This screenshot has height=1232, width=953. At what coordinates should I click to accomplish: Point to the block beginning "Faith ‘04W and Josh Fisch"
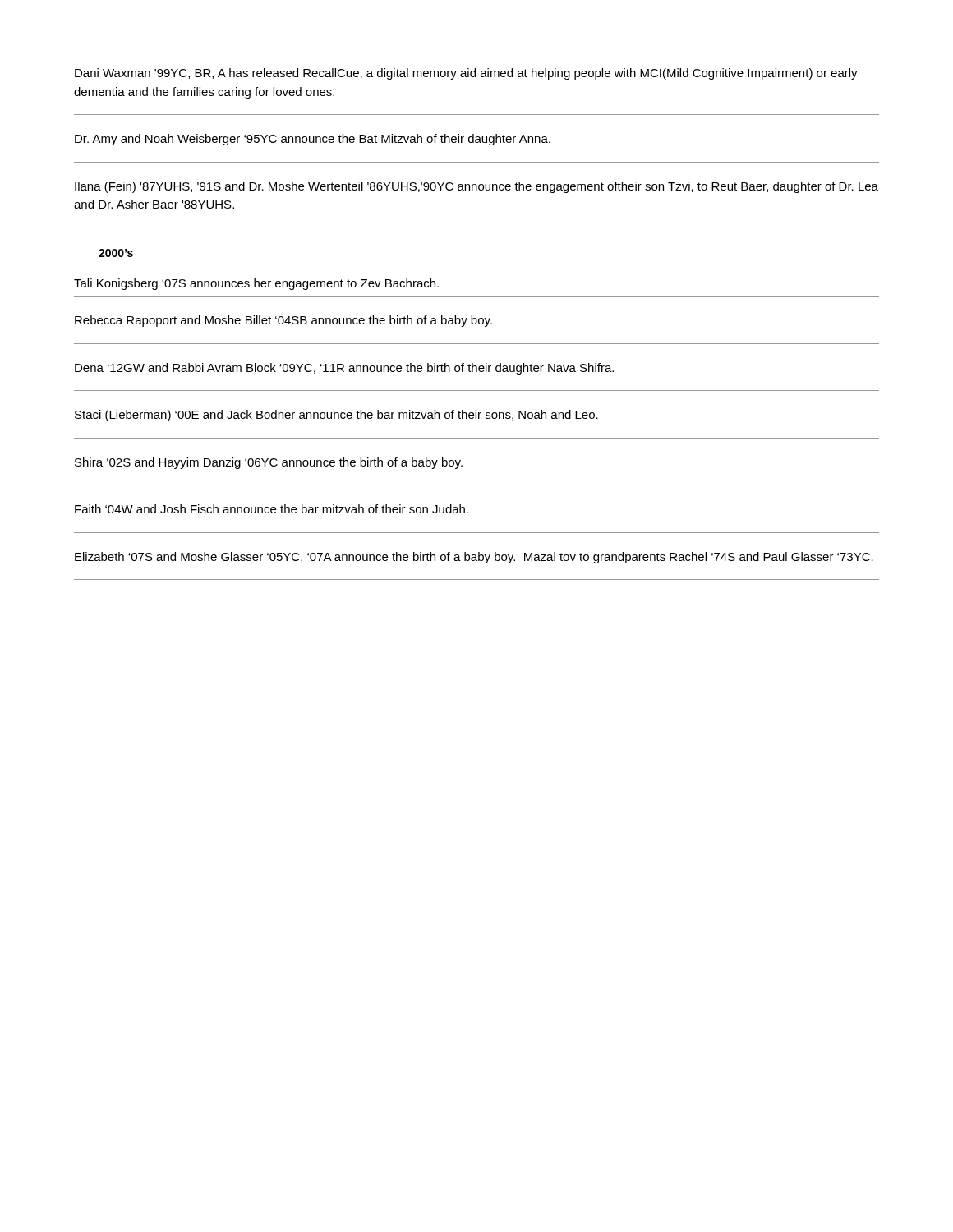coord(476,509)
